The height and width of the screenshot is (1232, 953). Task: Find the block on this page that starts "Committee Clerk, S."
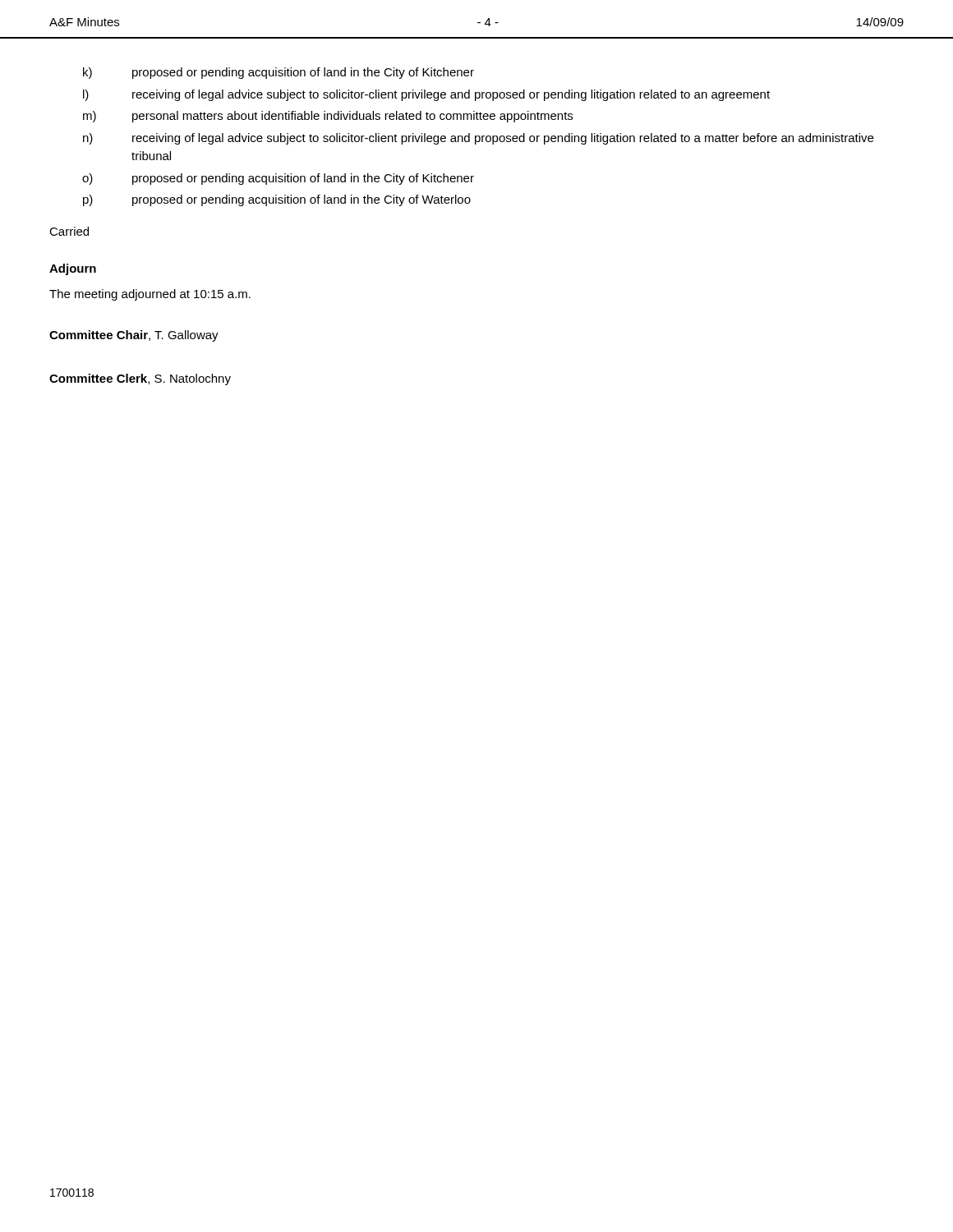140,378
